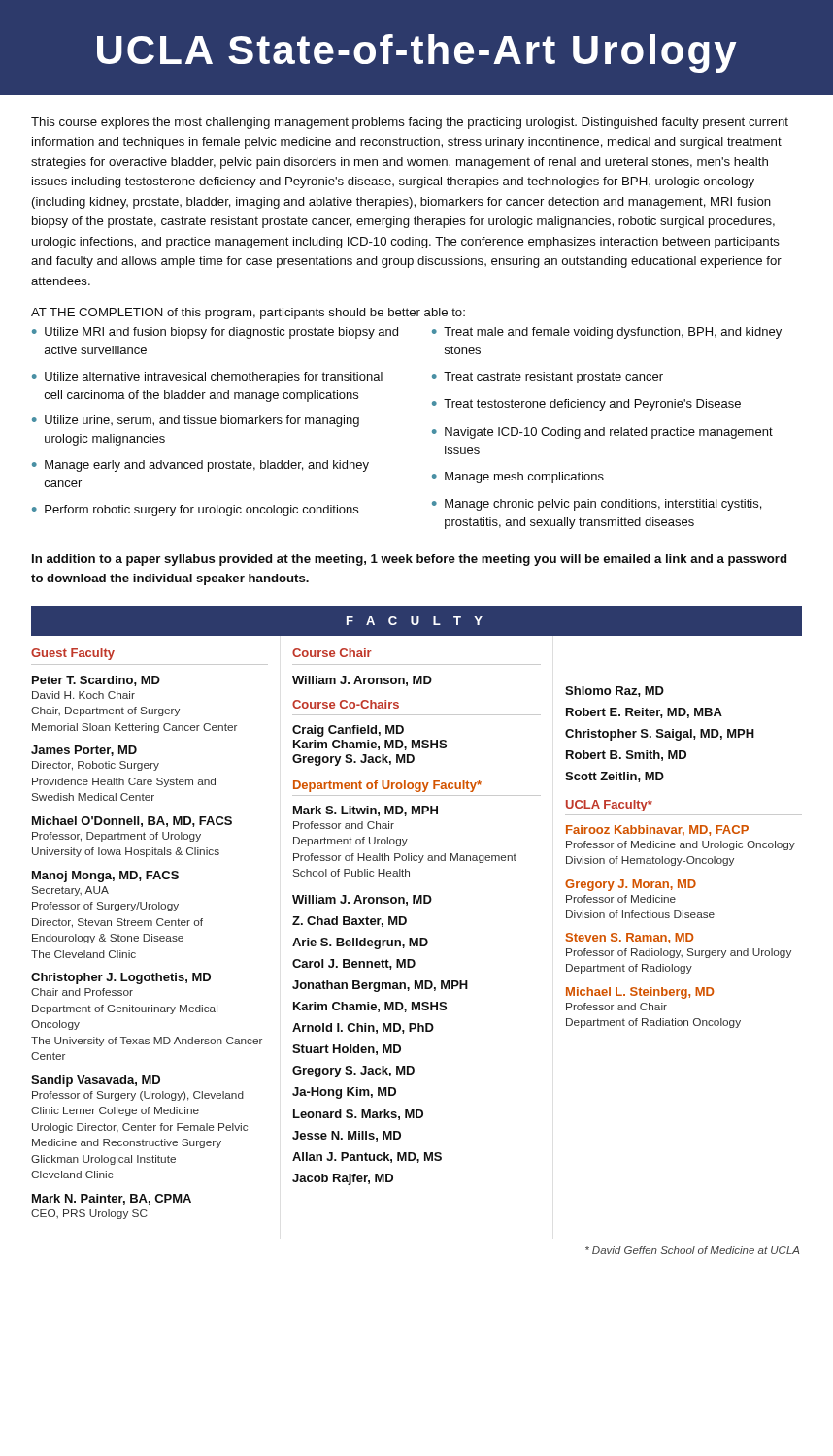Locate the text block that says "Gregory J. Moran, MD Professor"
The height and width of the screenshot is (1456, 833).
pos(684,899)
